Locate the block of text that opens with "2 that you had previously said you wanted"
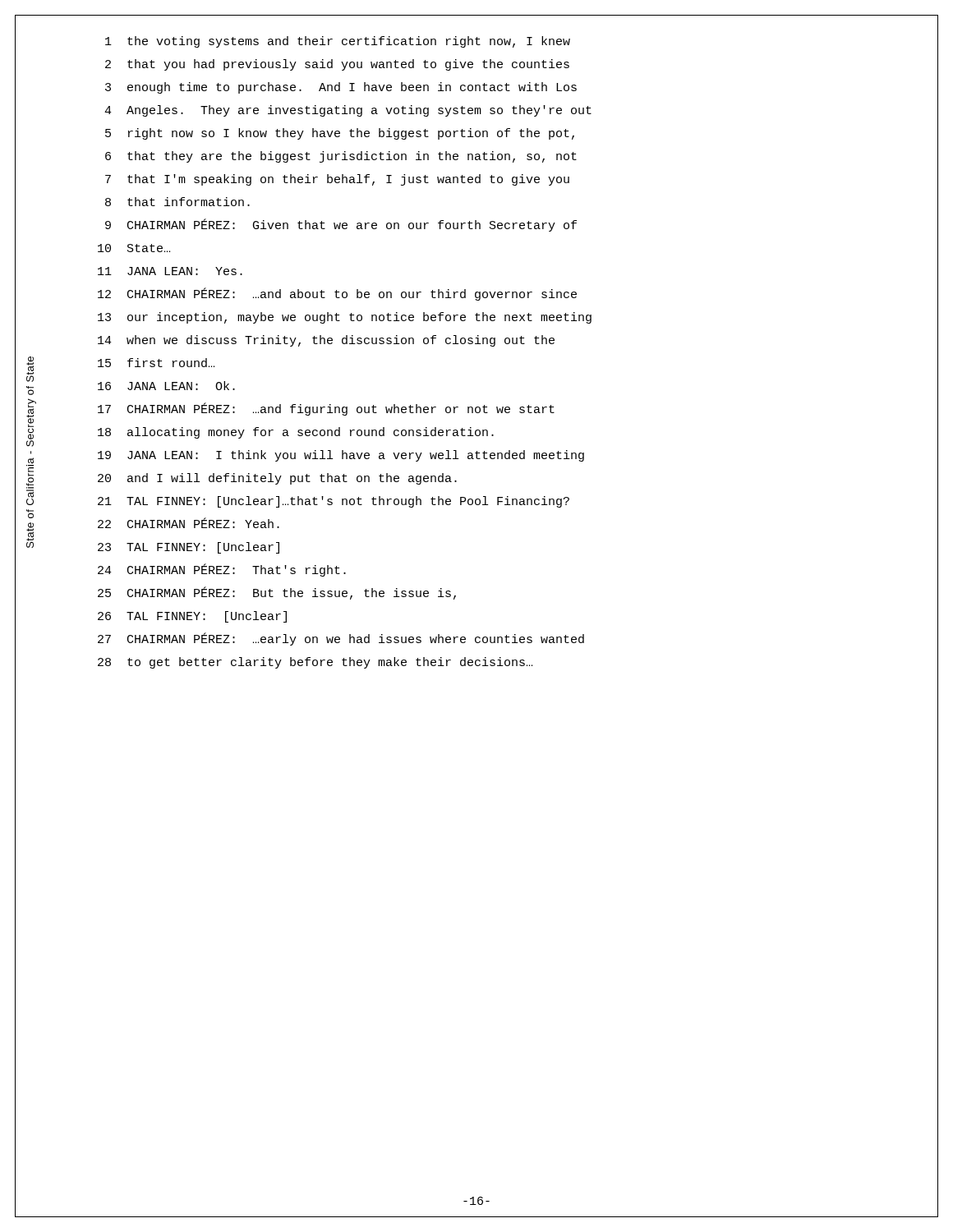Screen dimensions: 1232x953 tap(497, 65)
